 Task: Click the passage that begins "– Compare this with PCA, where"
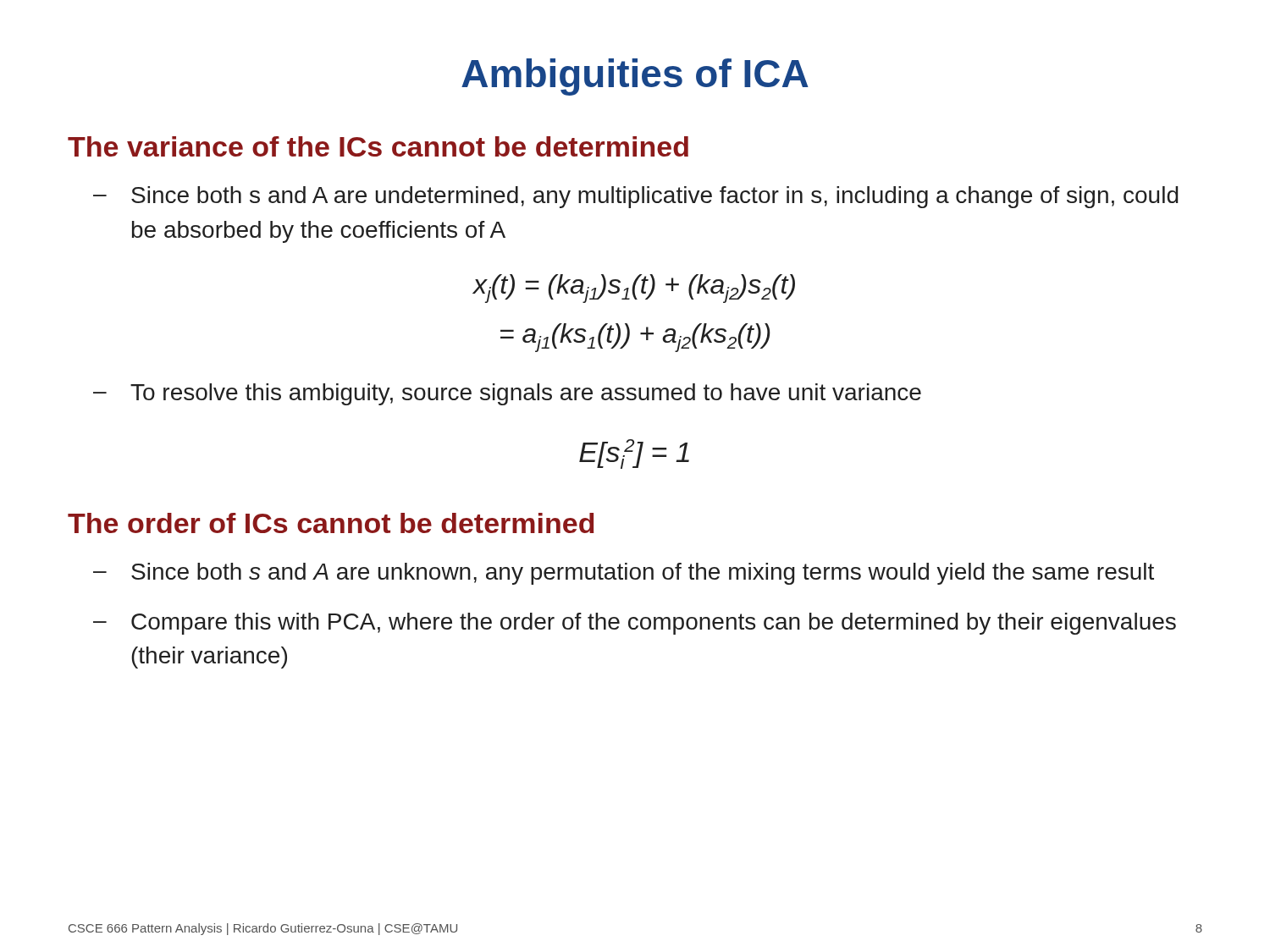648,639
